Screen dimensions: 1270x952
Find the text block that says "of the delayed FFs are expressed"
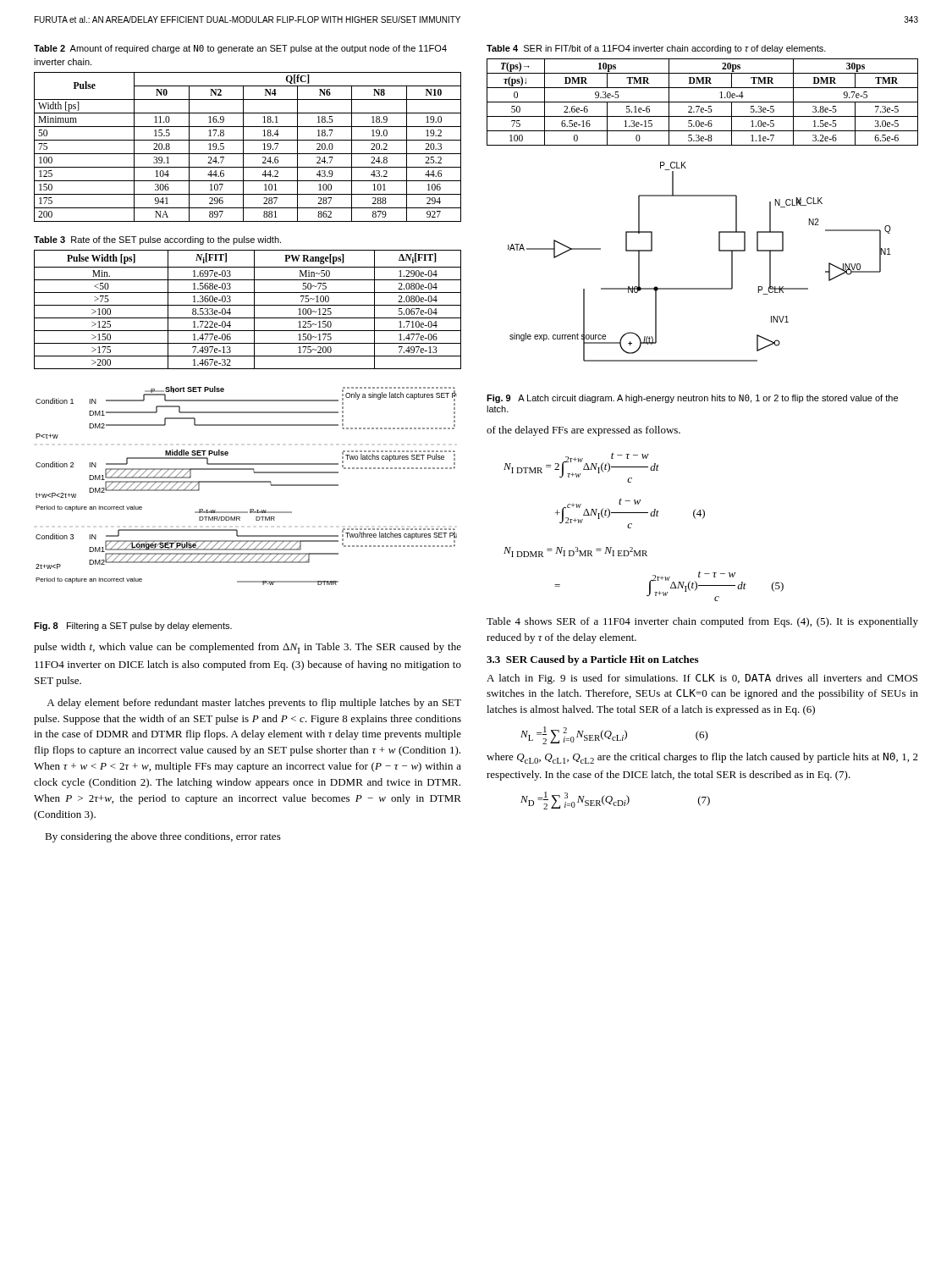[584, 430]
